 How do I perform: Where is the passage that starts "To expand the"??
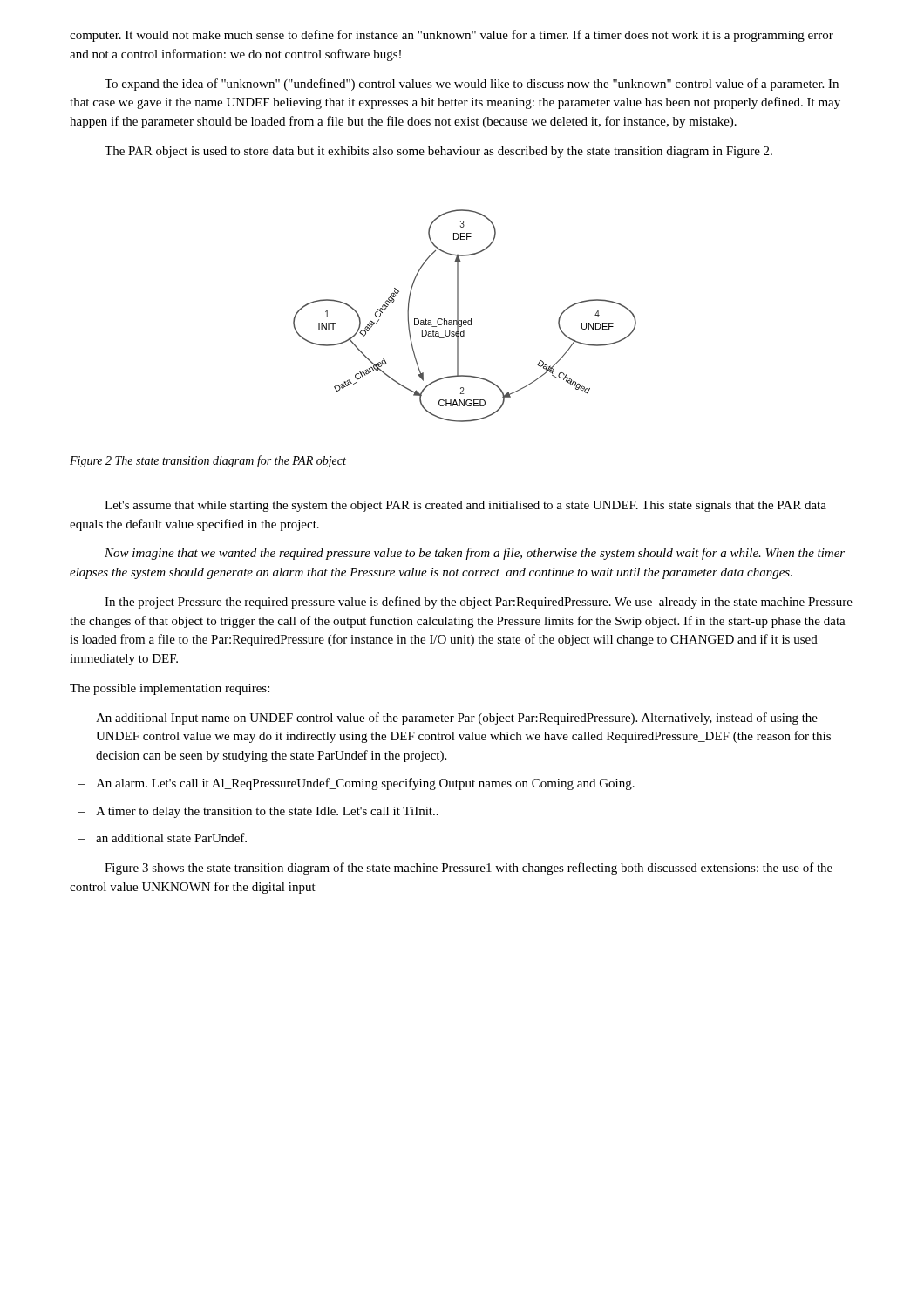[462, 103]
